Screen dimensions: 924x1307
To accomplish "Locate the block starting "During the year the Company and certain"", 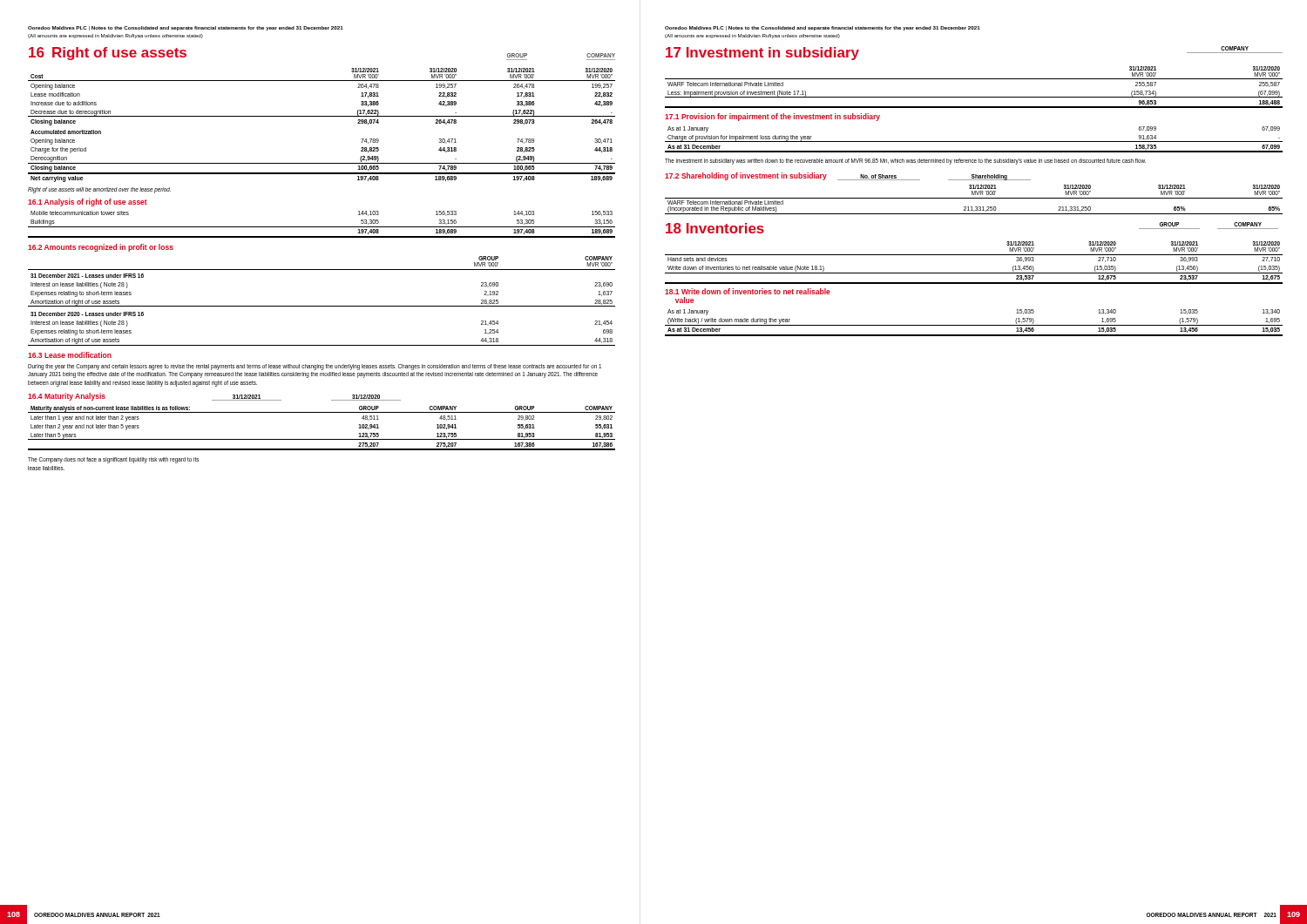I will coord(315,374).
